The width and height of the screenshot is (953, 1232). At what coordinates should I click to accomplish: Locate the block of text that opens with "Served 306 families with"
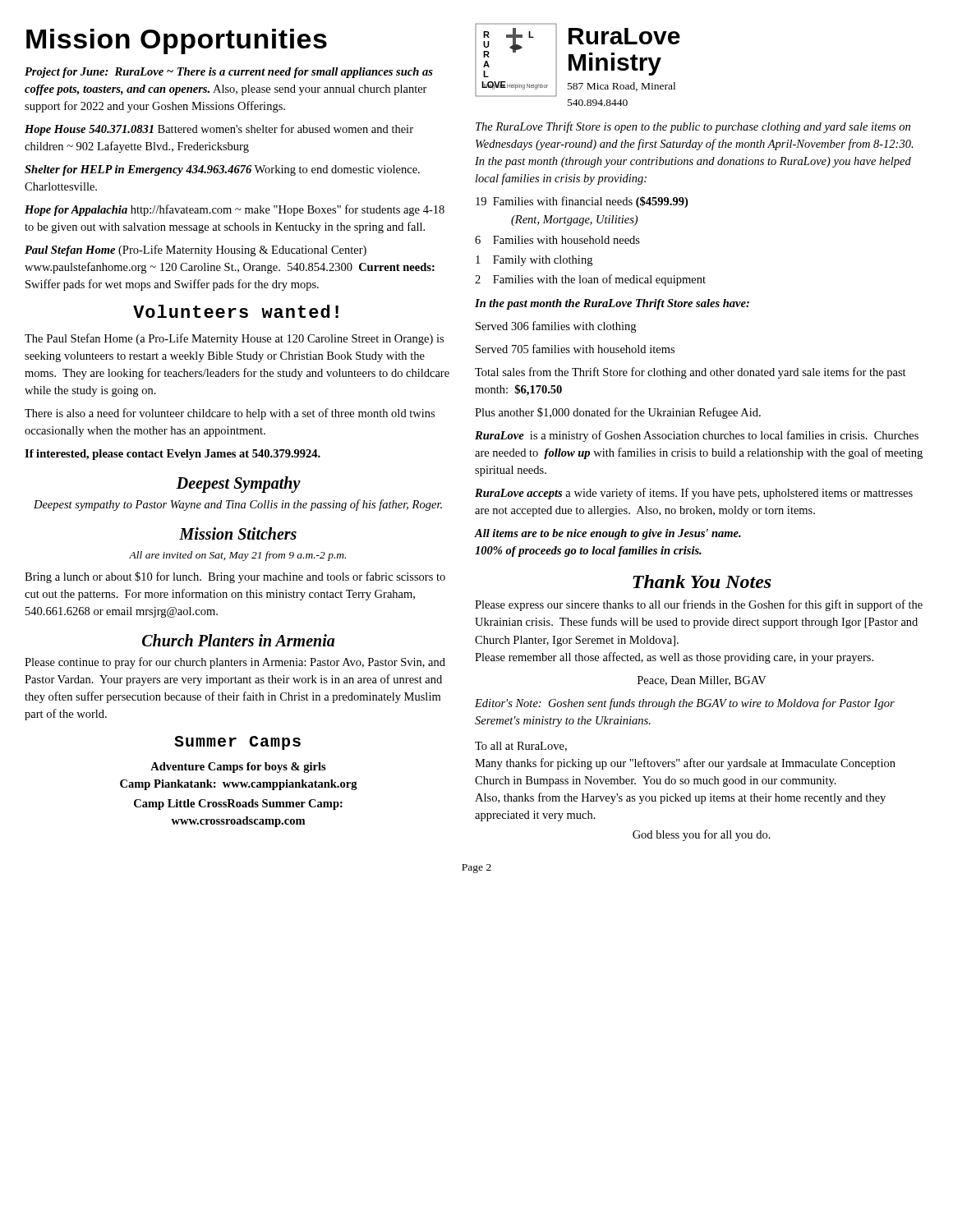coord(556,327)
